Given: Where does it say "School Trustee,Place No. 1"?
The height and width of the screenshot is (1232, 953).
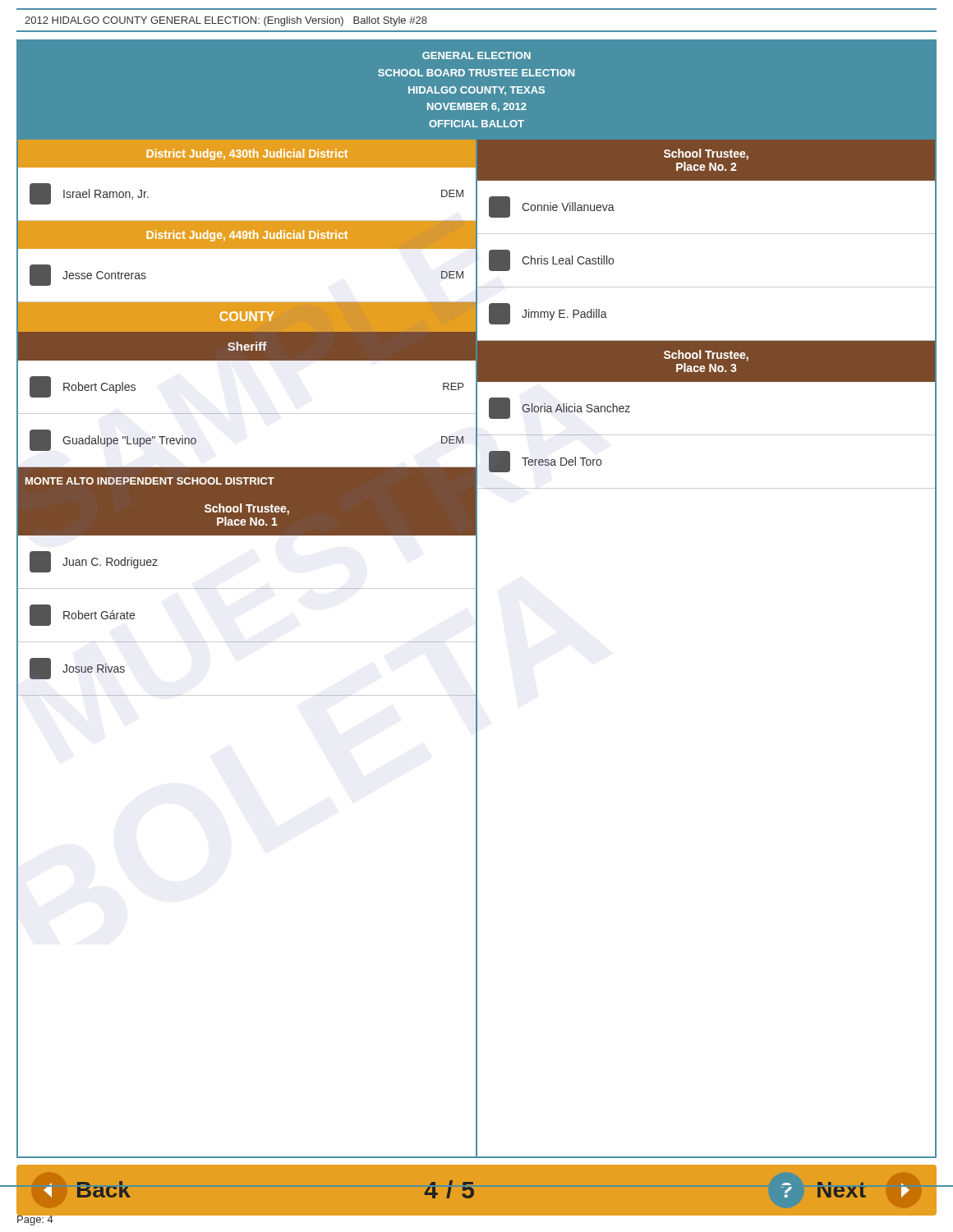Looking at the screenshot, I should point(247,515).
